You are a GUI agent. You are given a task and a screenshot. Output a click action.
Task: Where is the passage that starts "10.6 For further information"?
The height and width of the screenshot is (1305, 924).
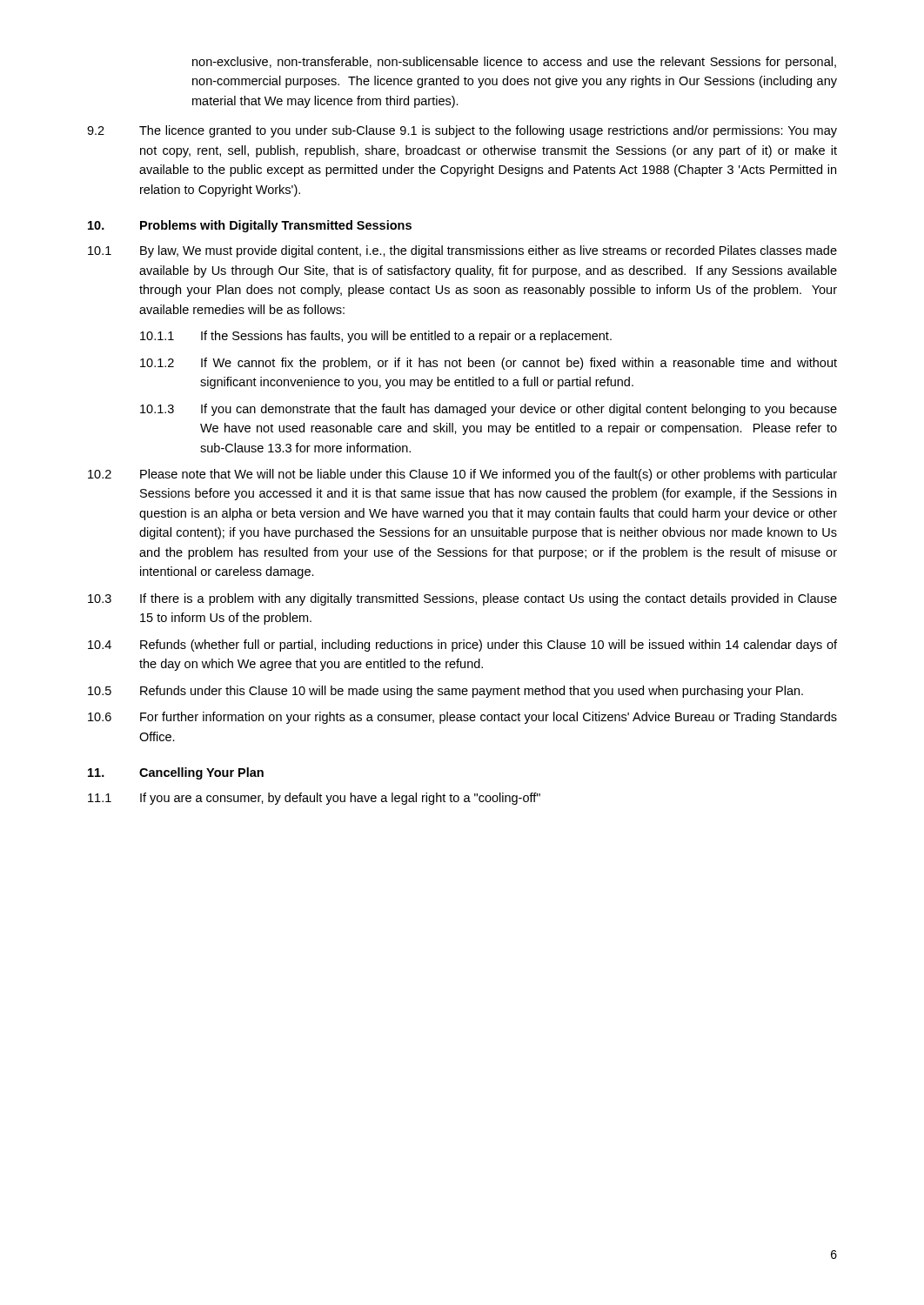(462, 727)
